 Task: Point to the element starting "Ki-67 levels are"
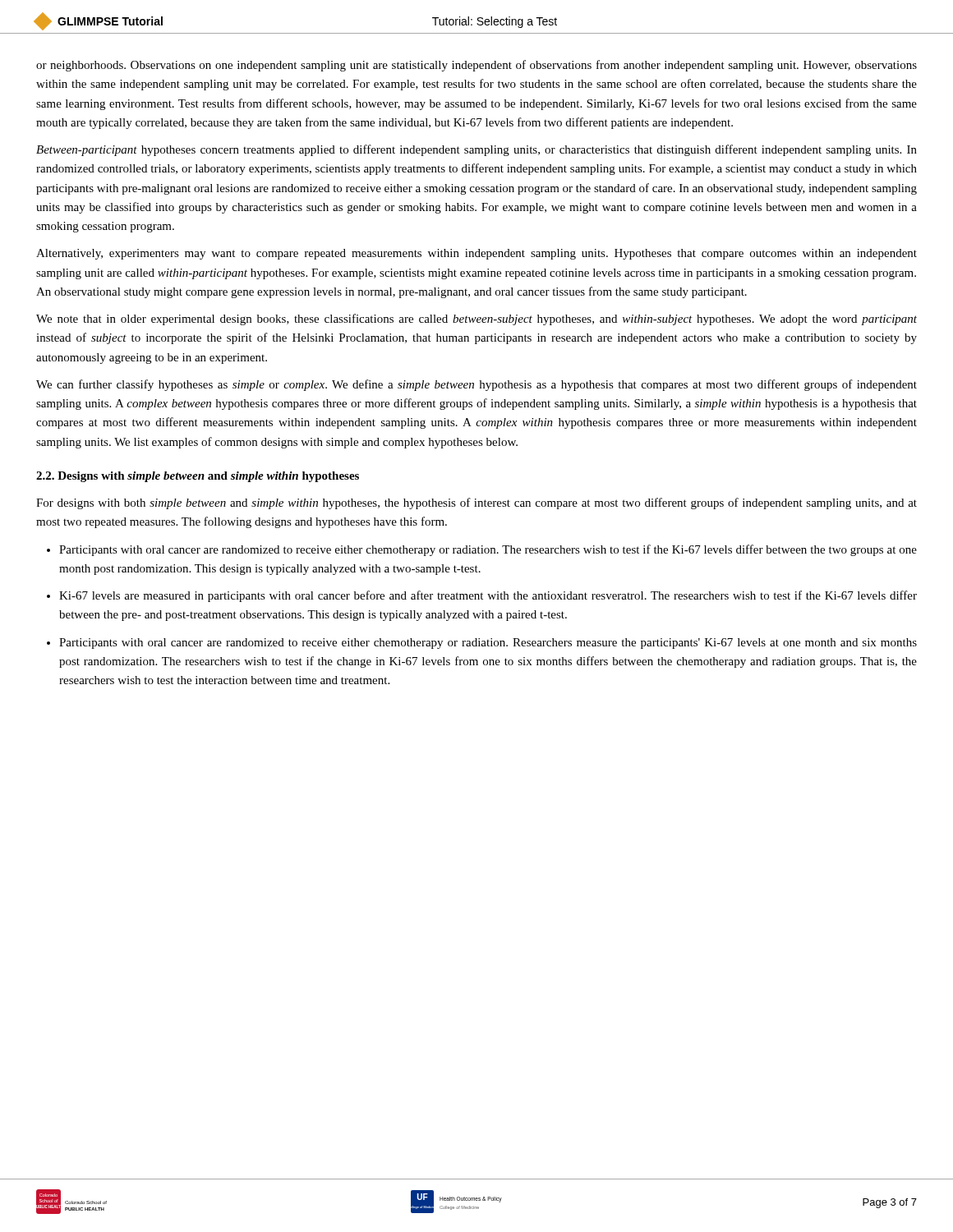point(488,606)
